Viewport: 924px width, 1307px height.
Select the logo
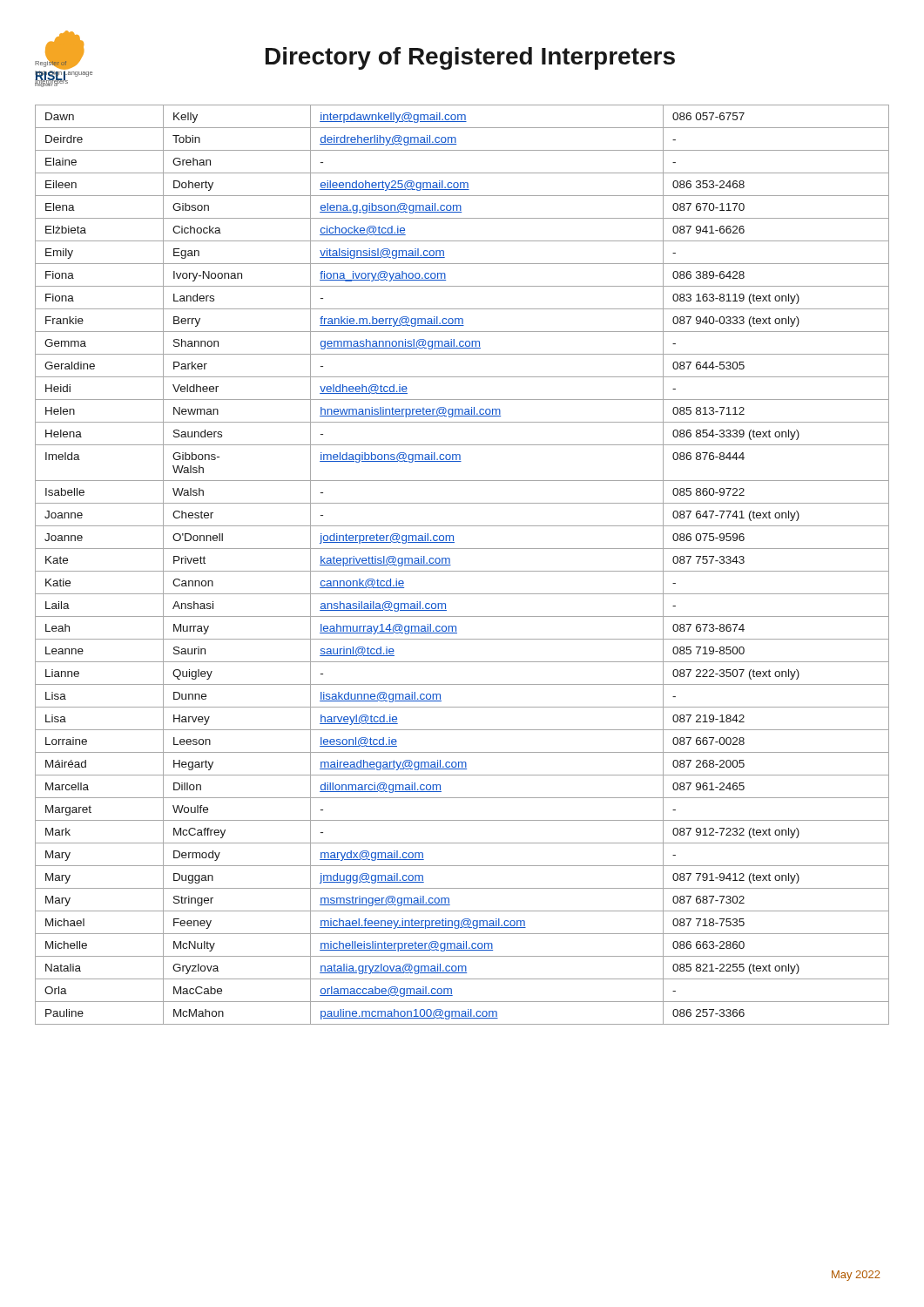click(x=43, y=57)
